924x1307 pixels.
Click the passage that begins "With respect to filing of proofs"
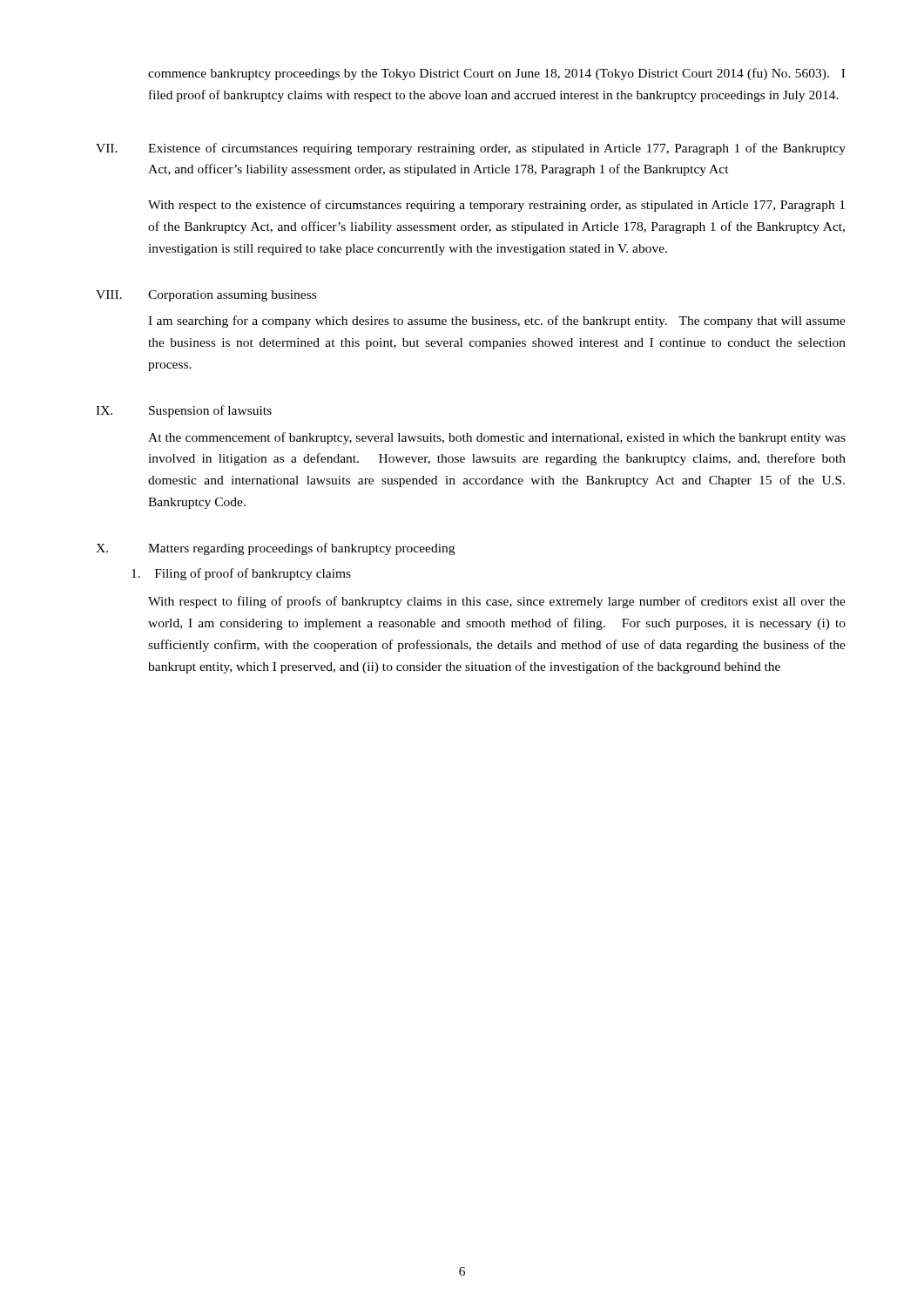497,634
